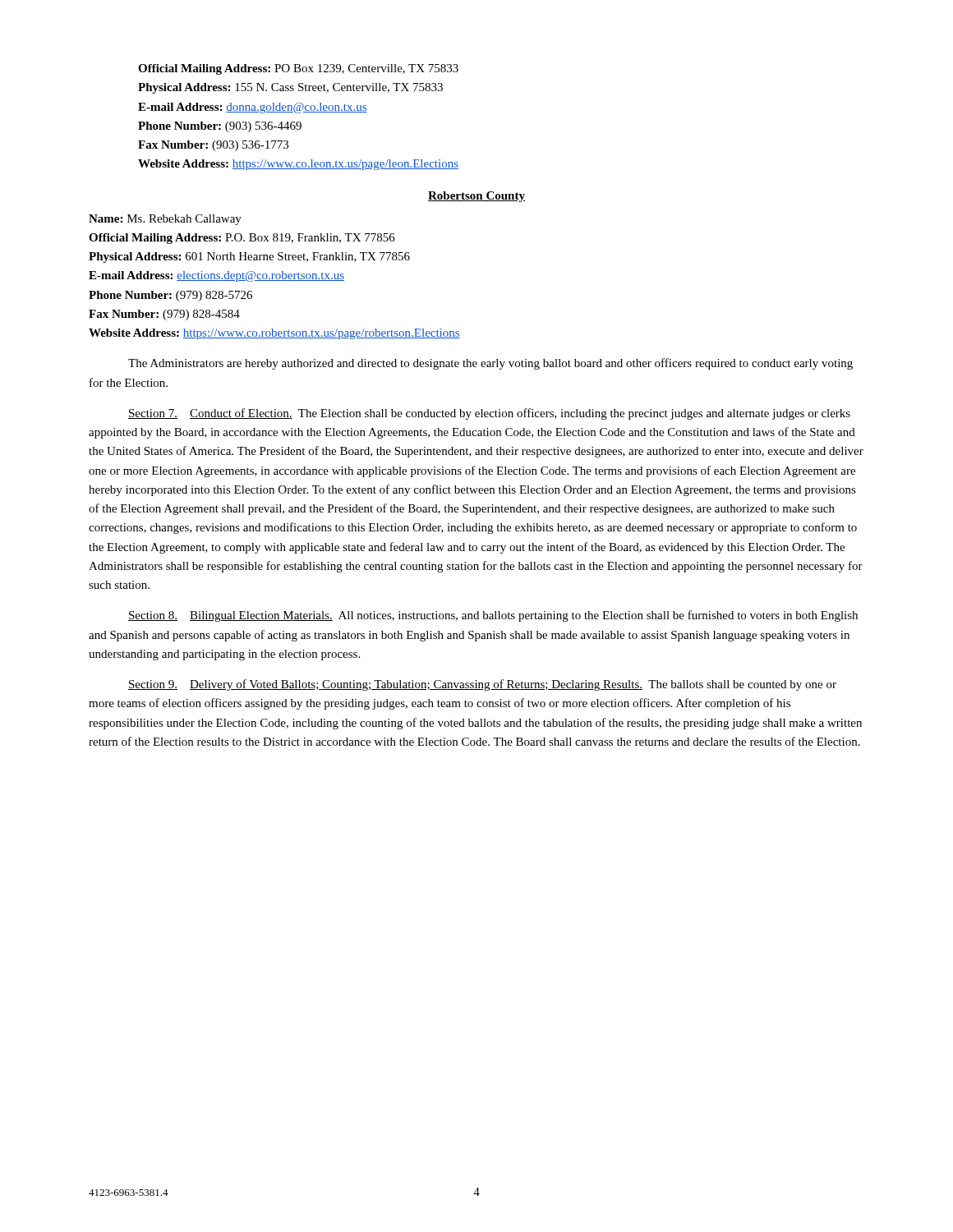Locate the text block that reads "Section 7. Conduct of Election. The Election"

pos(476,499)
